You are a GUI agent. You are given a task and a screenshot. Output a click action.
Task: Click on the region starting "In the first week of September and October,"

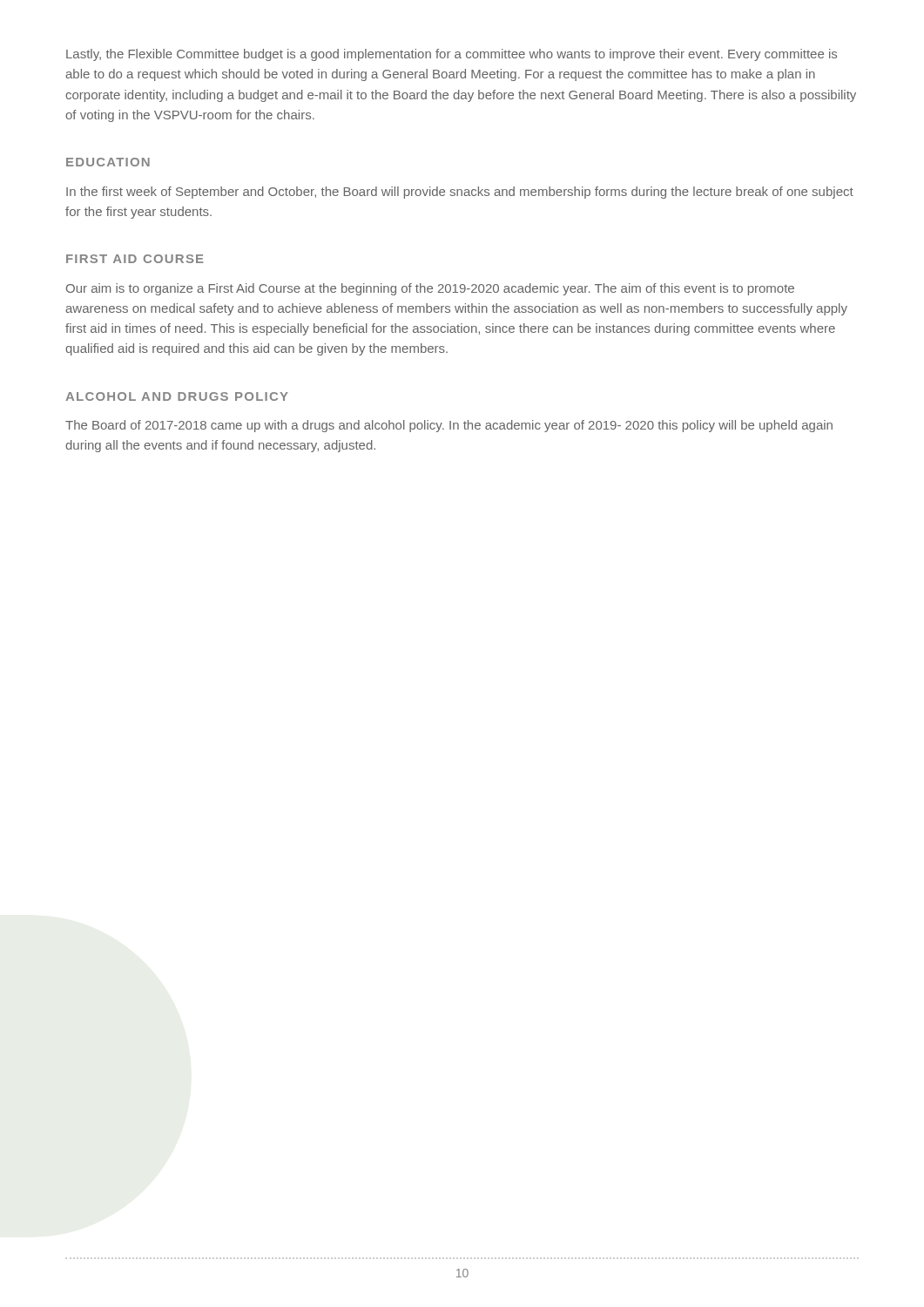459,201
